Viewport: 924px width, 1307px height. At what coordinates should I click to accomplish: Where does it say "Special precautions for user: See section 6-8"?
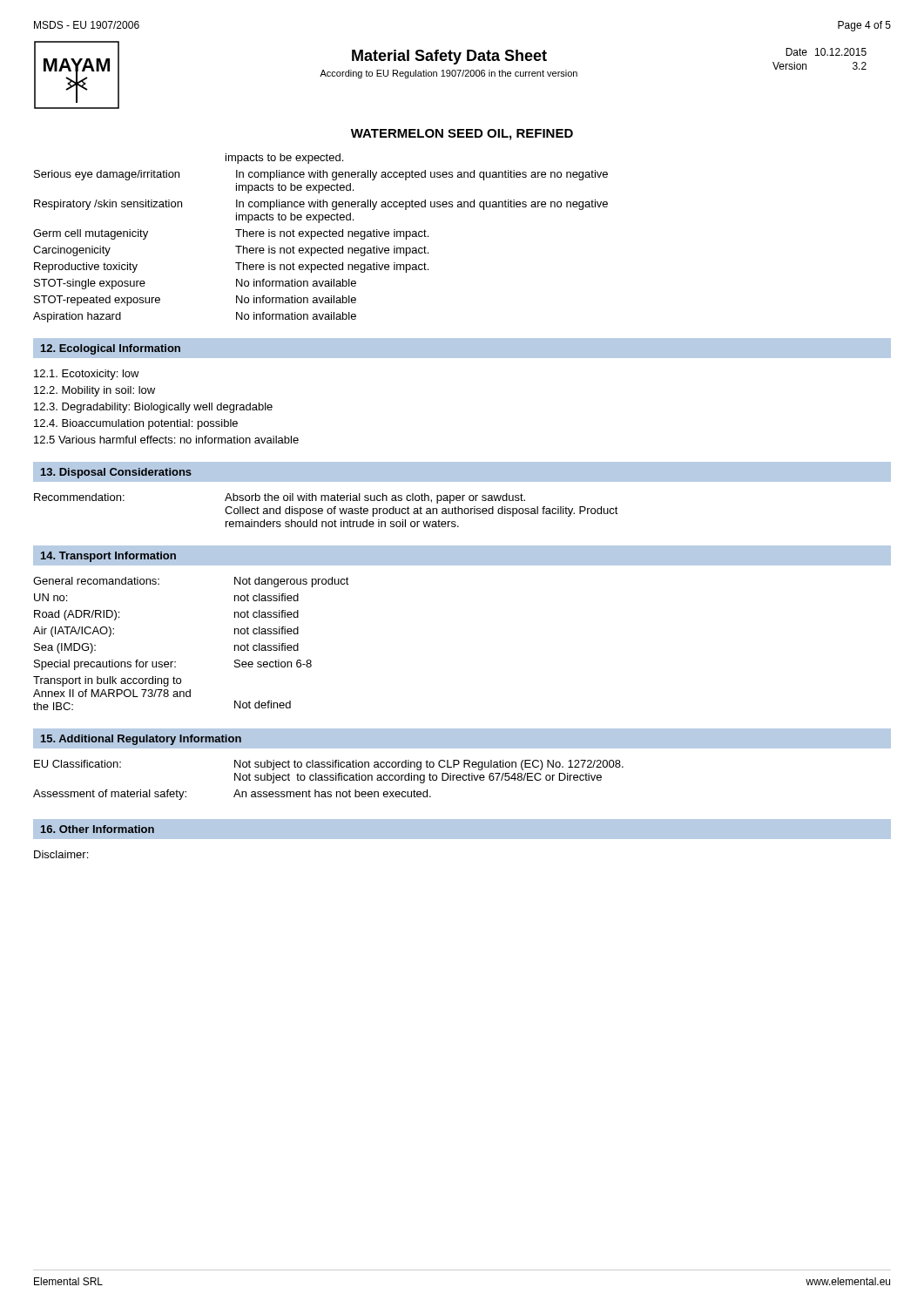pyautogui.click(x=173, y=665)
